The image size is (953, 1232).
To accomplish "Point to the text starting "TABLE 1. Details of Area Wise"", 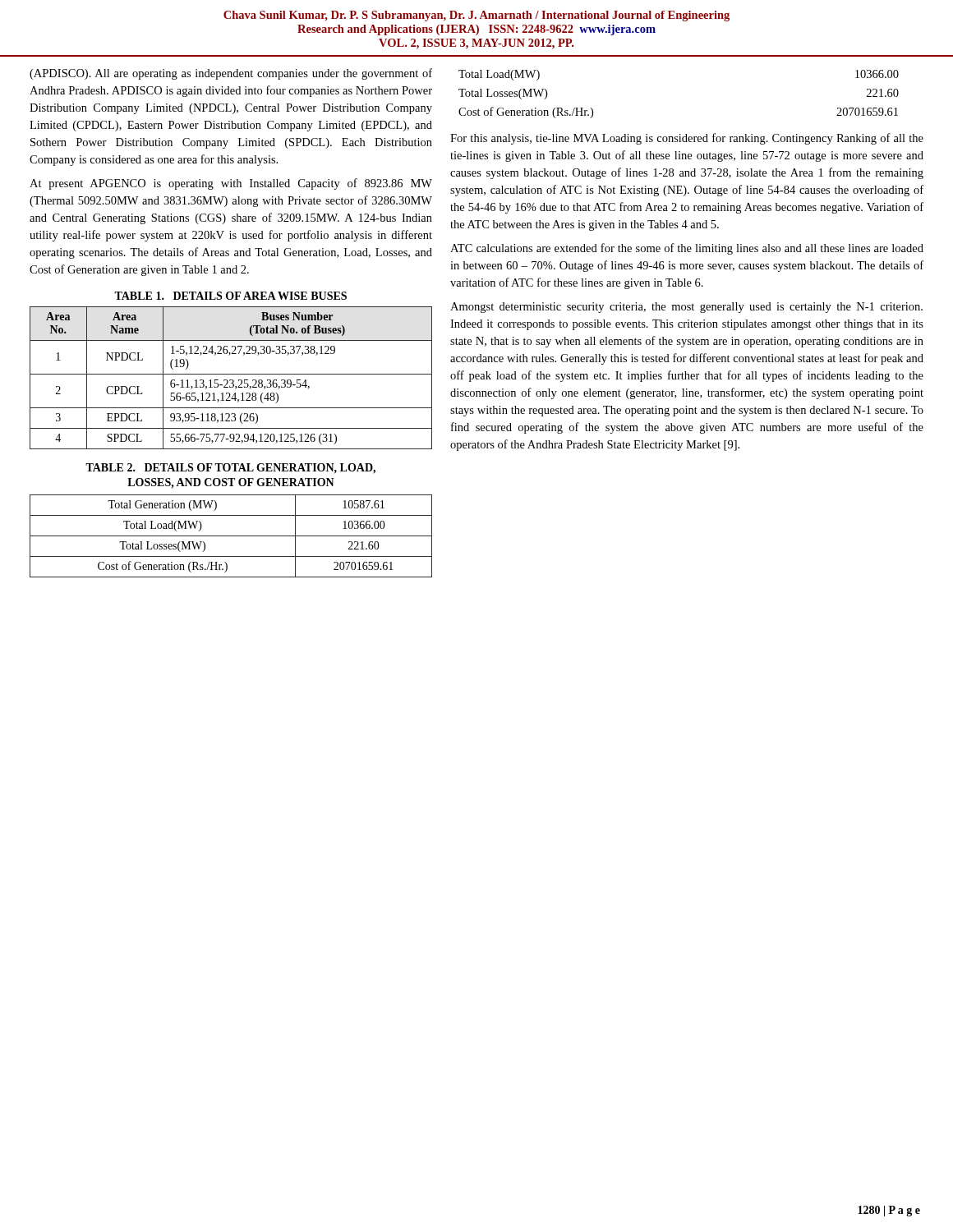I will (231, 296).
